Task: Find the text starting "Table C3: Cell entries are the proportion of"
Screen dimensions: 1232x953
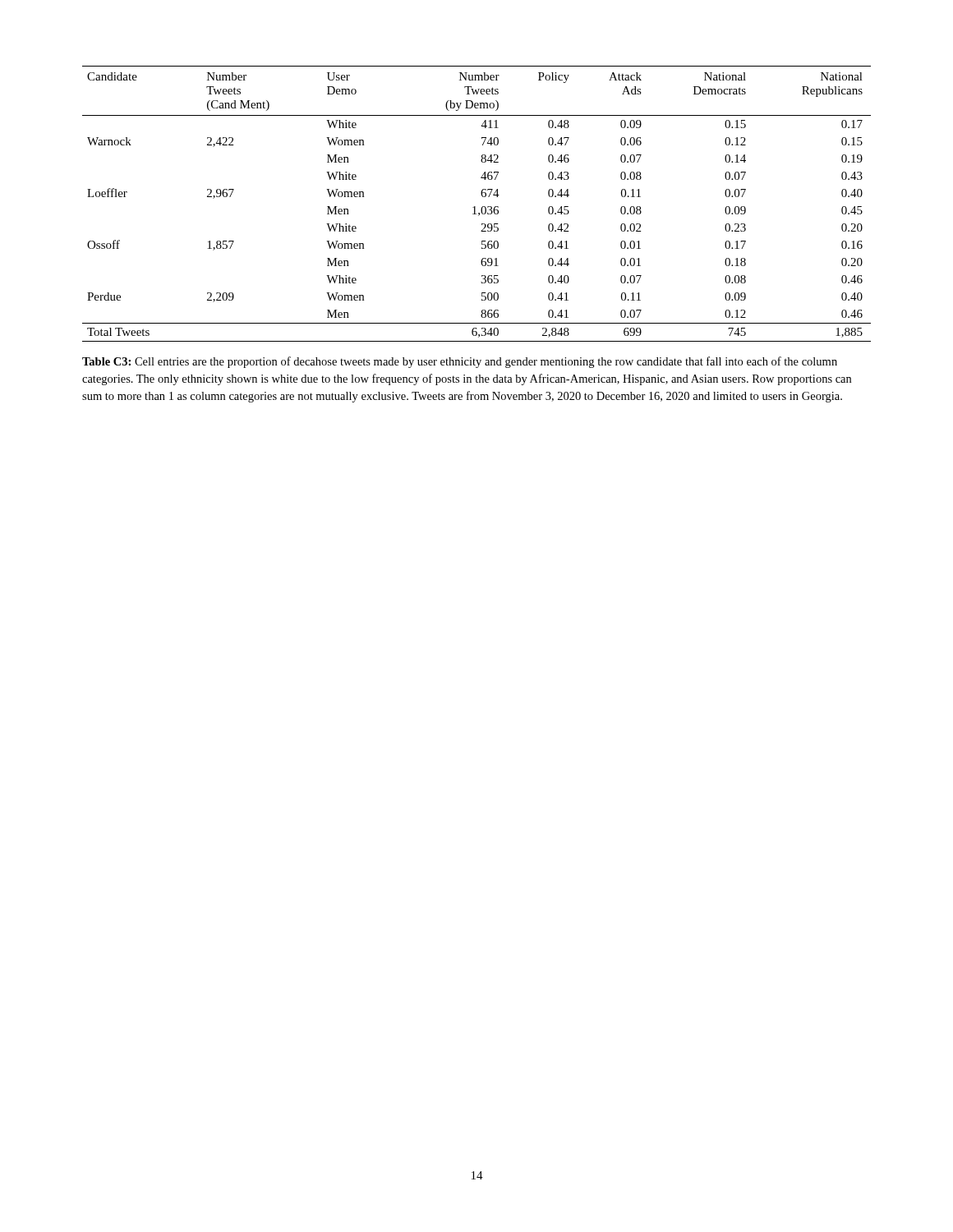Action: [467, 379]
